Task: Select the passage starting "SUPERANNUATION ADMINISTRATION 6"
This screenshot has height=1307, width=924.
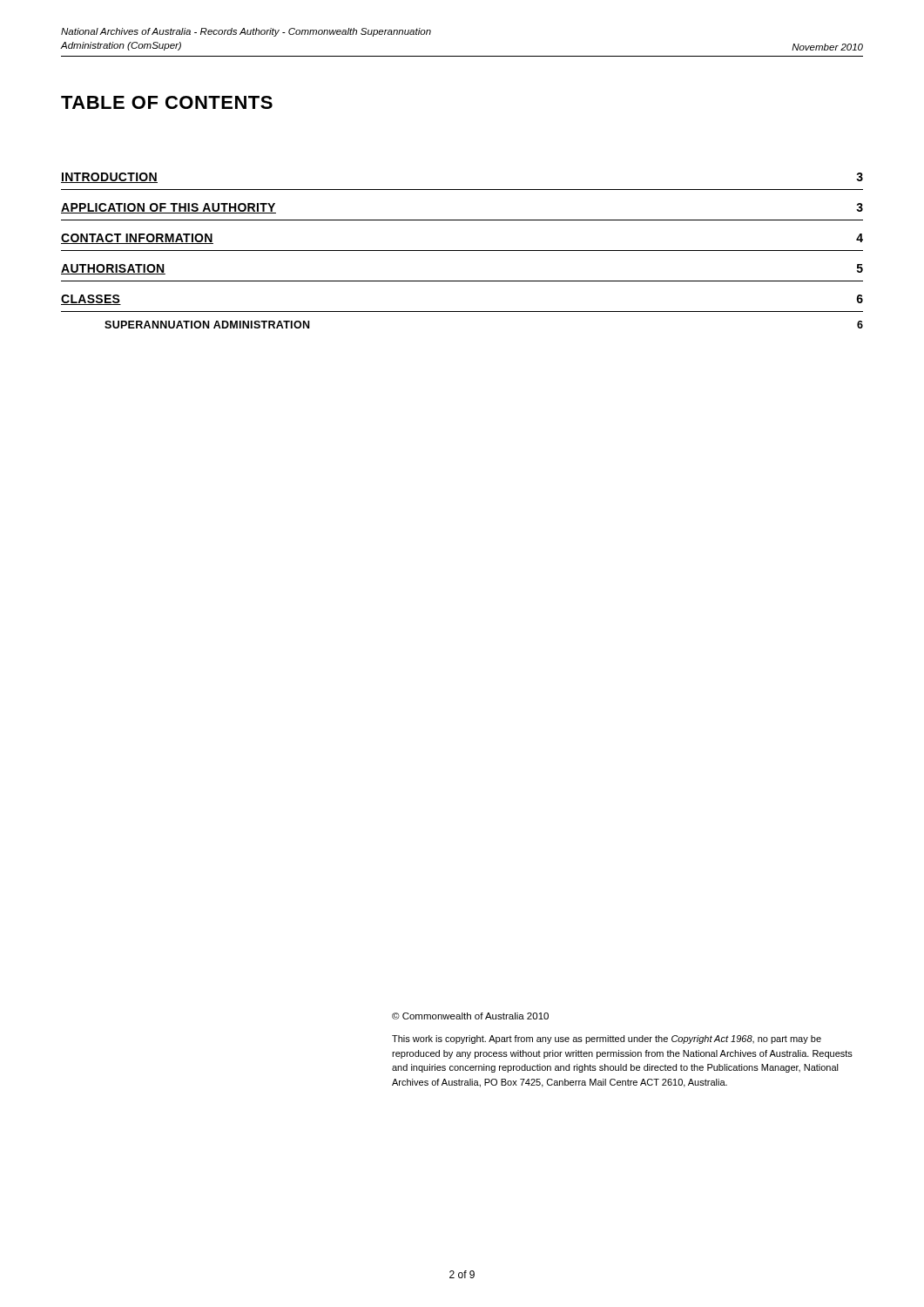Action: pyautogui.click(x=206, y=325)
